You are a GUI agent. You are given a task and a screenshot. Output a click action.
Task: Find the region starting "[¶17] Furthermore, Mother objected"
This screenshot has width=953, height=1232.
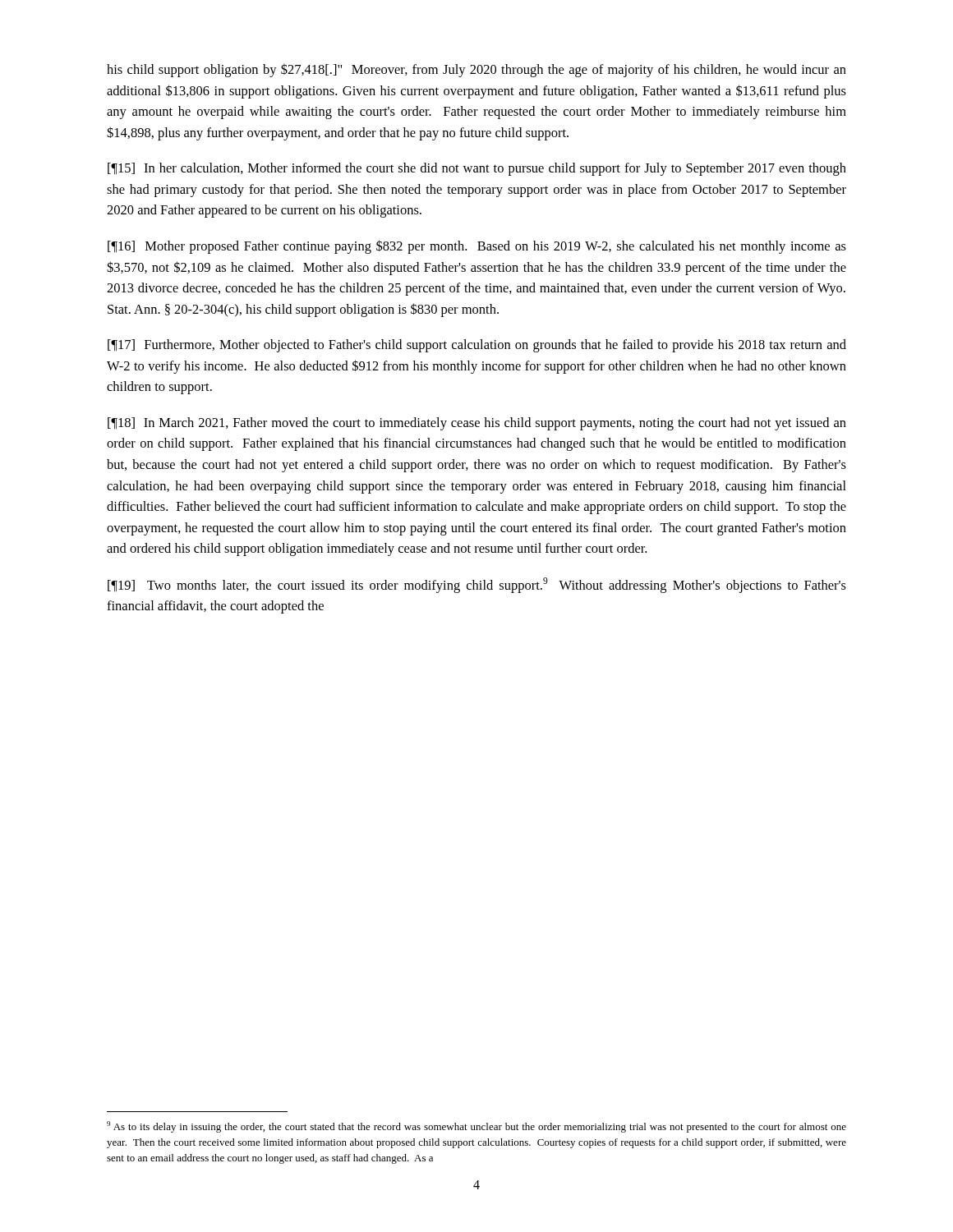476,366
